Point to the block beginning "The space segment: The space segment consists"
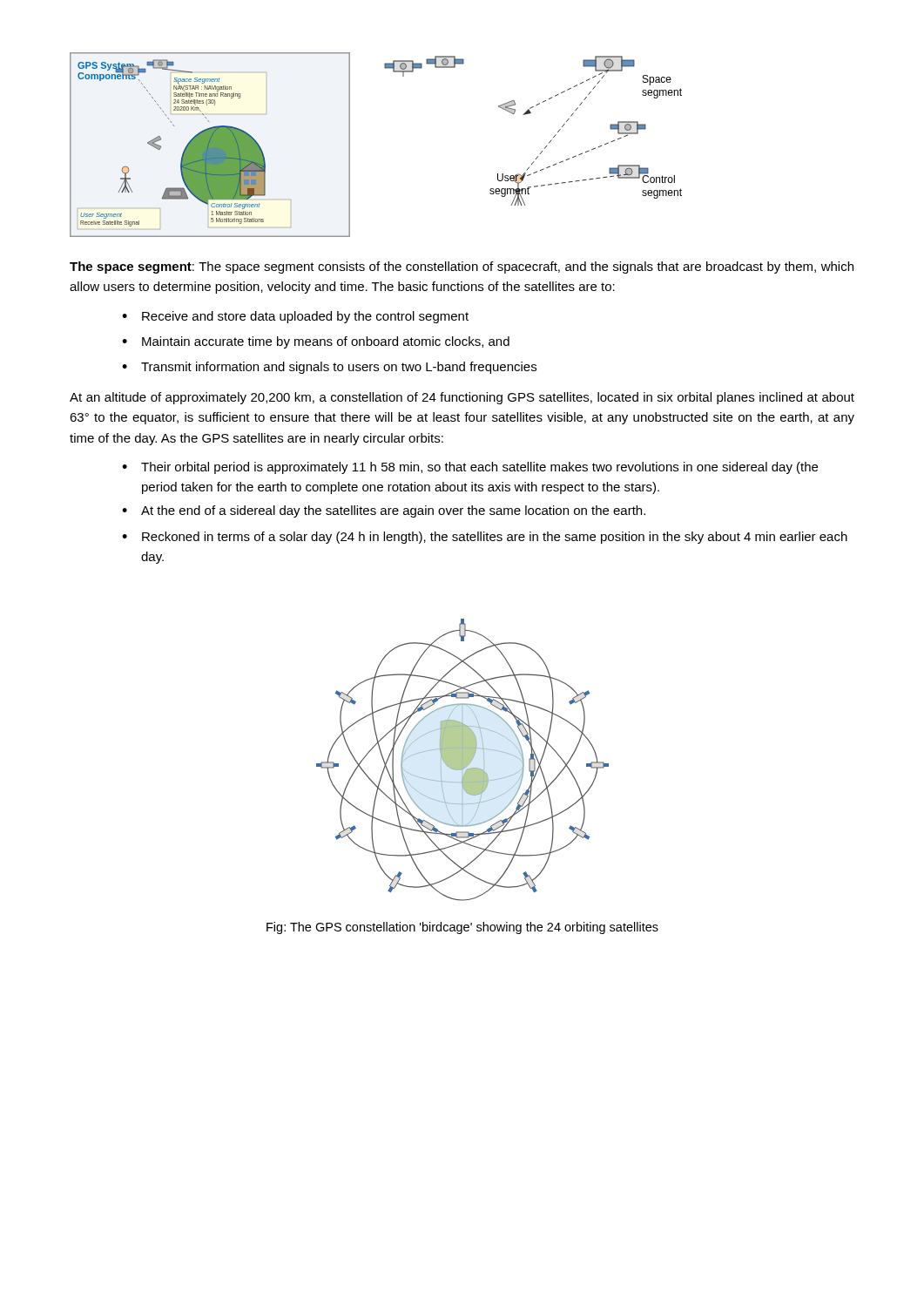 coord(462,276)
